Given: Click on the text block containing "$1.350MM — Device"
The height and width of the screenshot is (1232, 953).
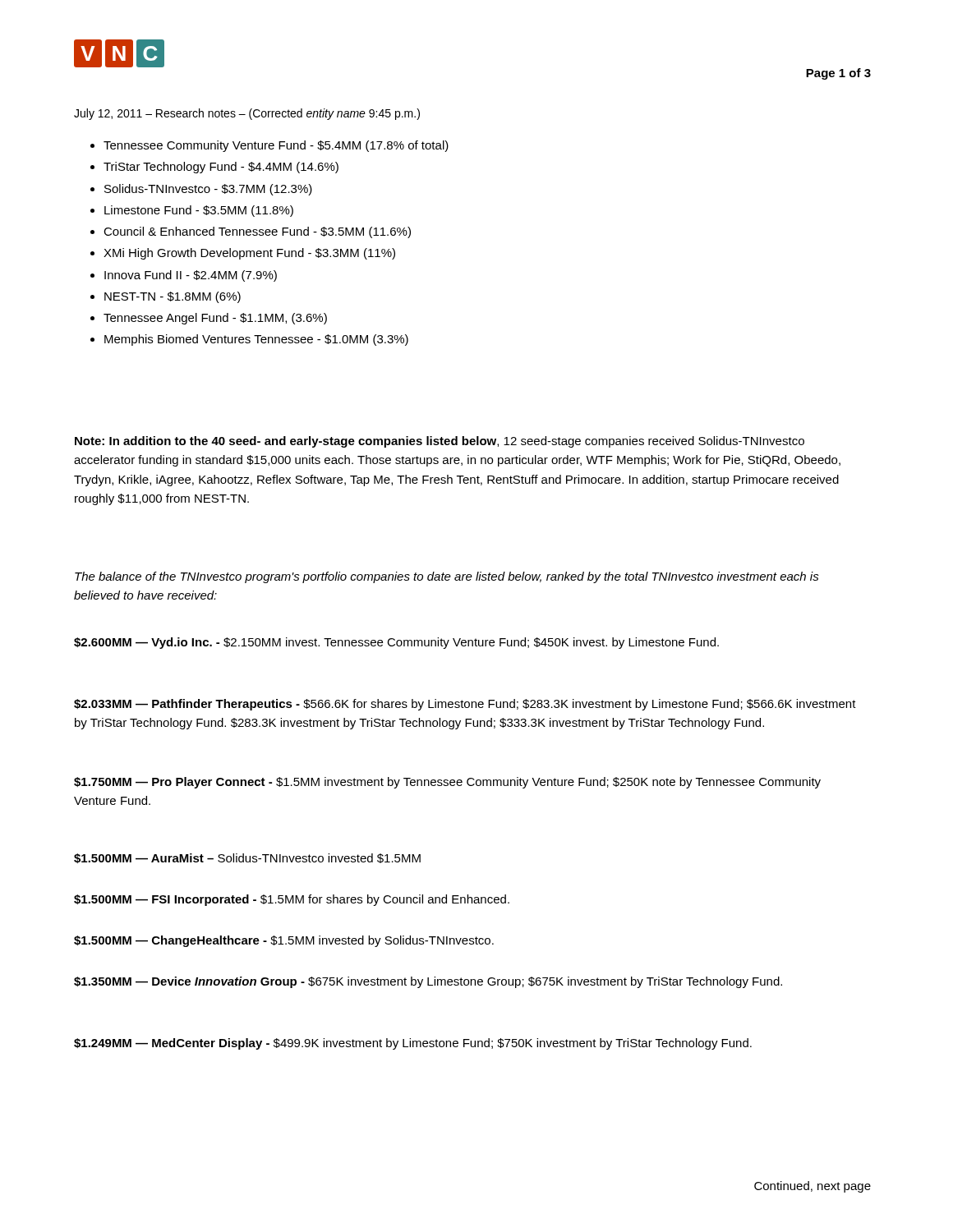Looking at the screenshot, I should (x=429, y=981).
